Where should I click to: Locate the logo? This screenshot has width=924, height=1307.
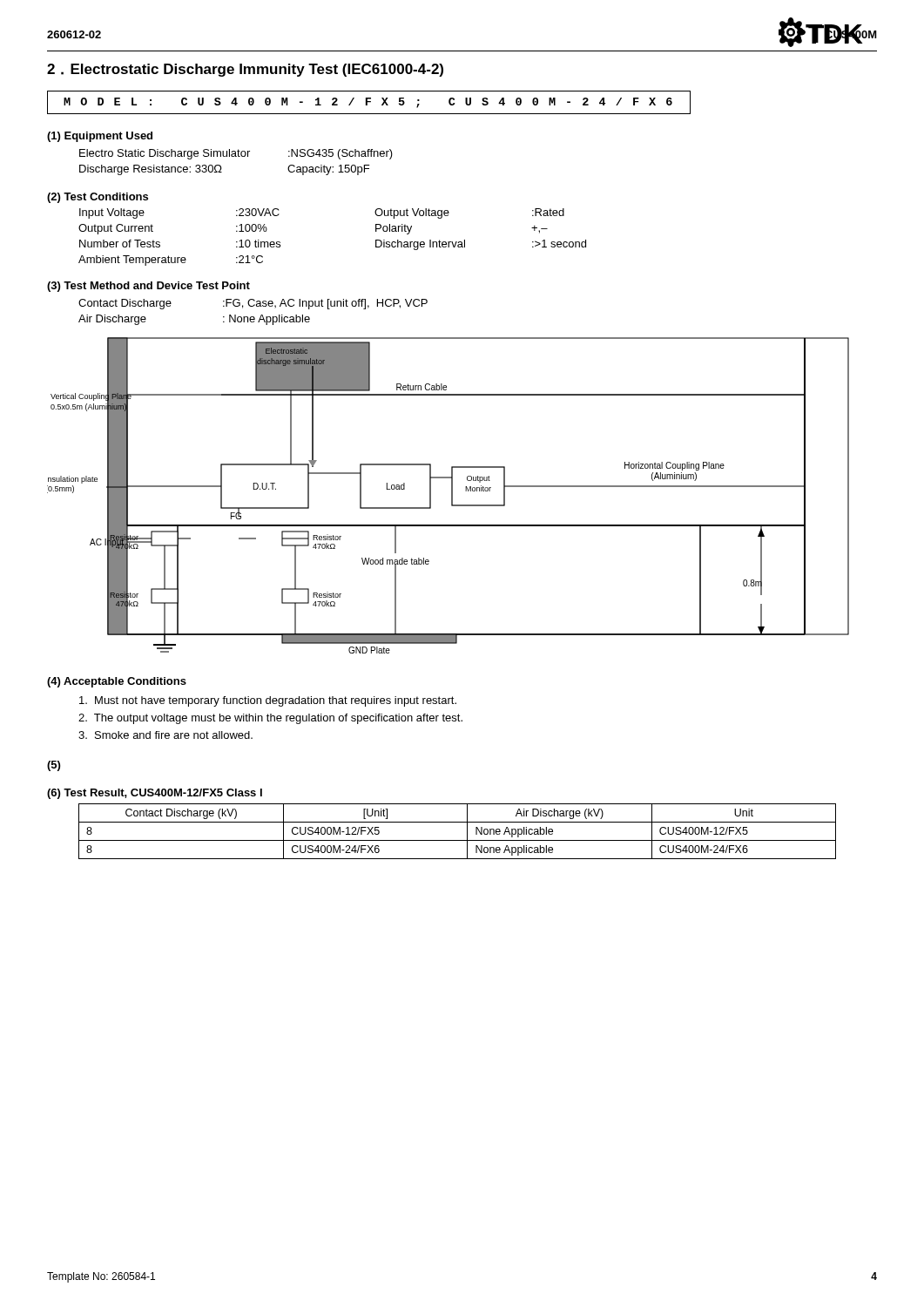[x=829, y=34]
